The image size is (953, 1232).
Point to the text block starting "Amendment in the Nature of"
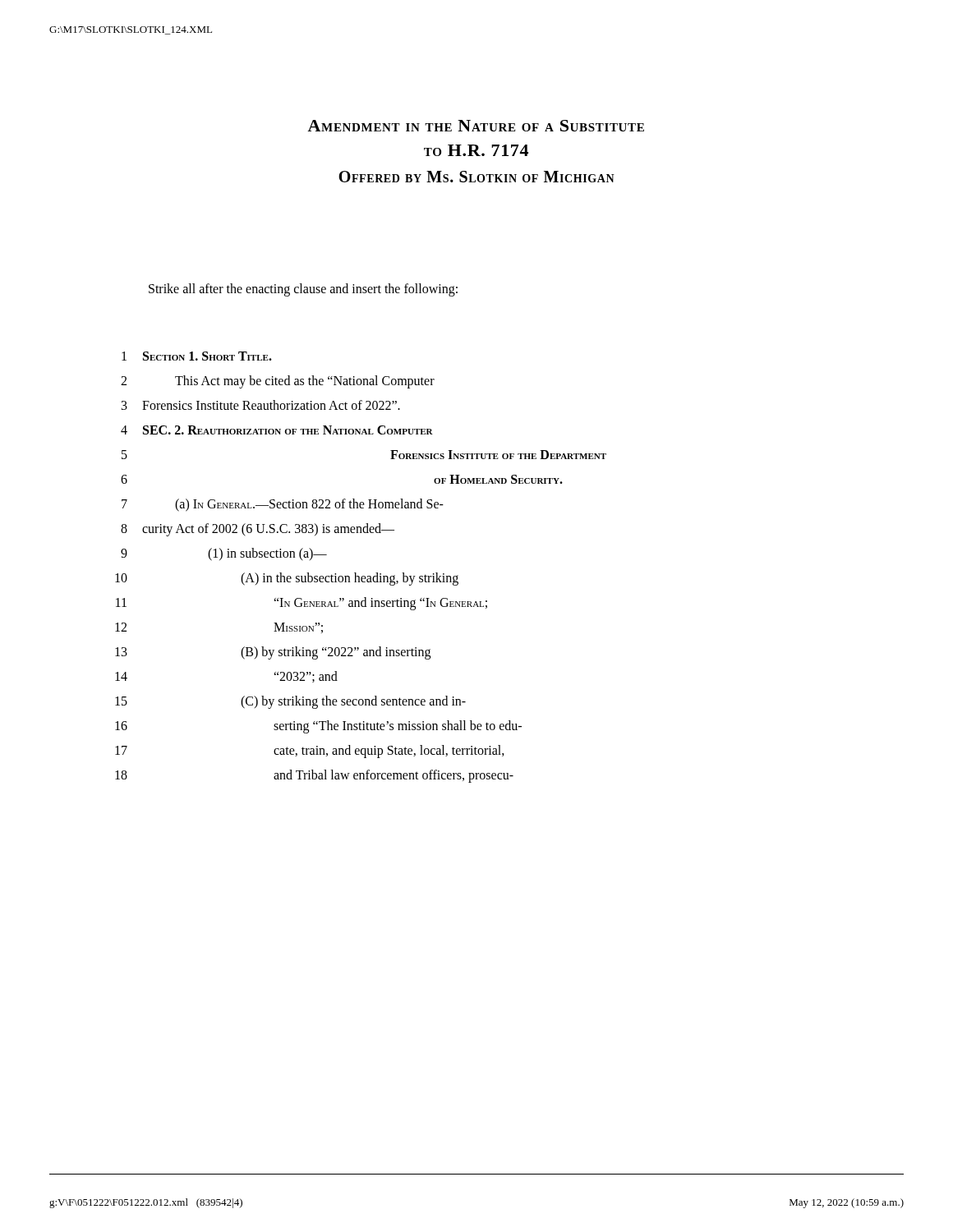tap(476, 151)
